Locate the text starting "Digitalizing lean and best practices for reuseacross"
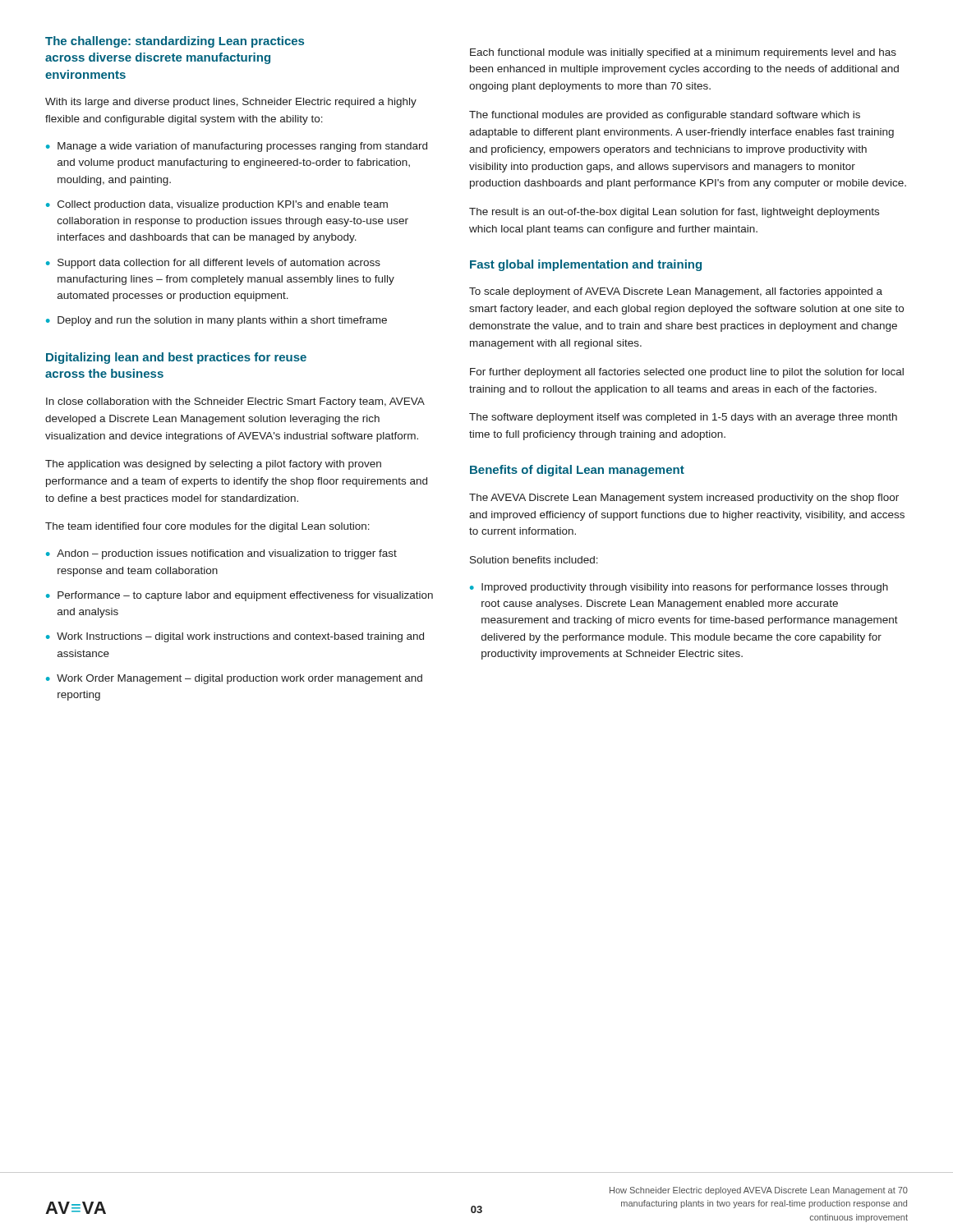953x1232 pixels. [x=242, y=366]
